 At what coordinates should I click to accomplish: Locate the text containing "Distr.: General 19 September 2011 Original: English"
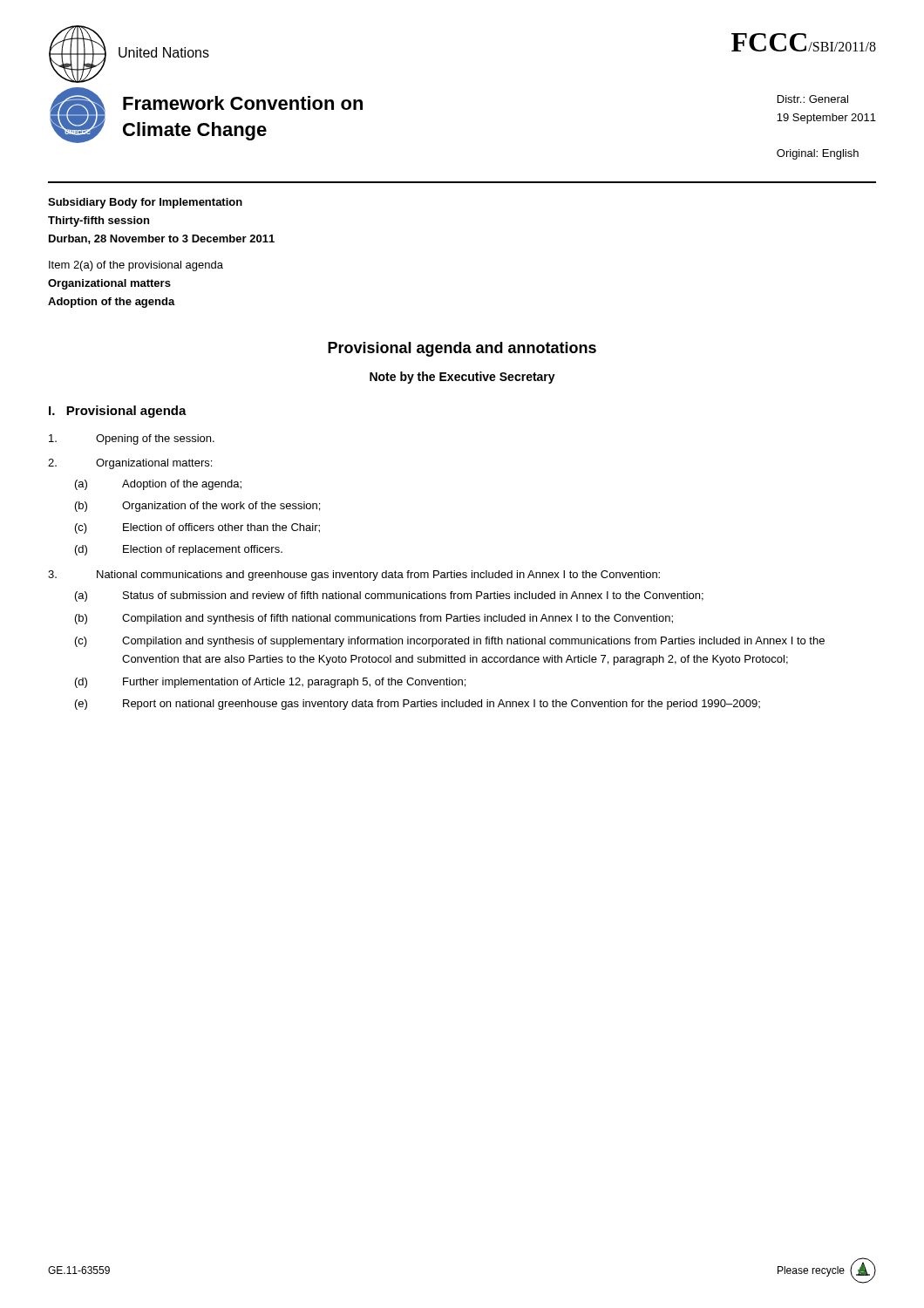(826, 126)
